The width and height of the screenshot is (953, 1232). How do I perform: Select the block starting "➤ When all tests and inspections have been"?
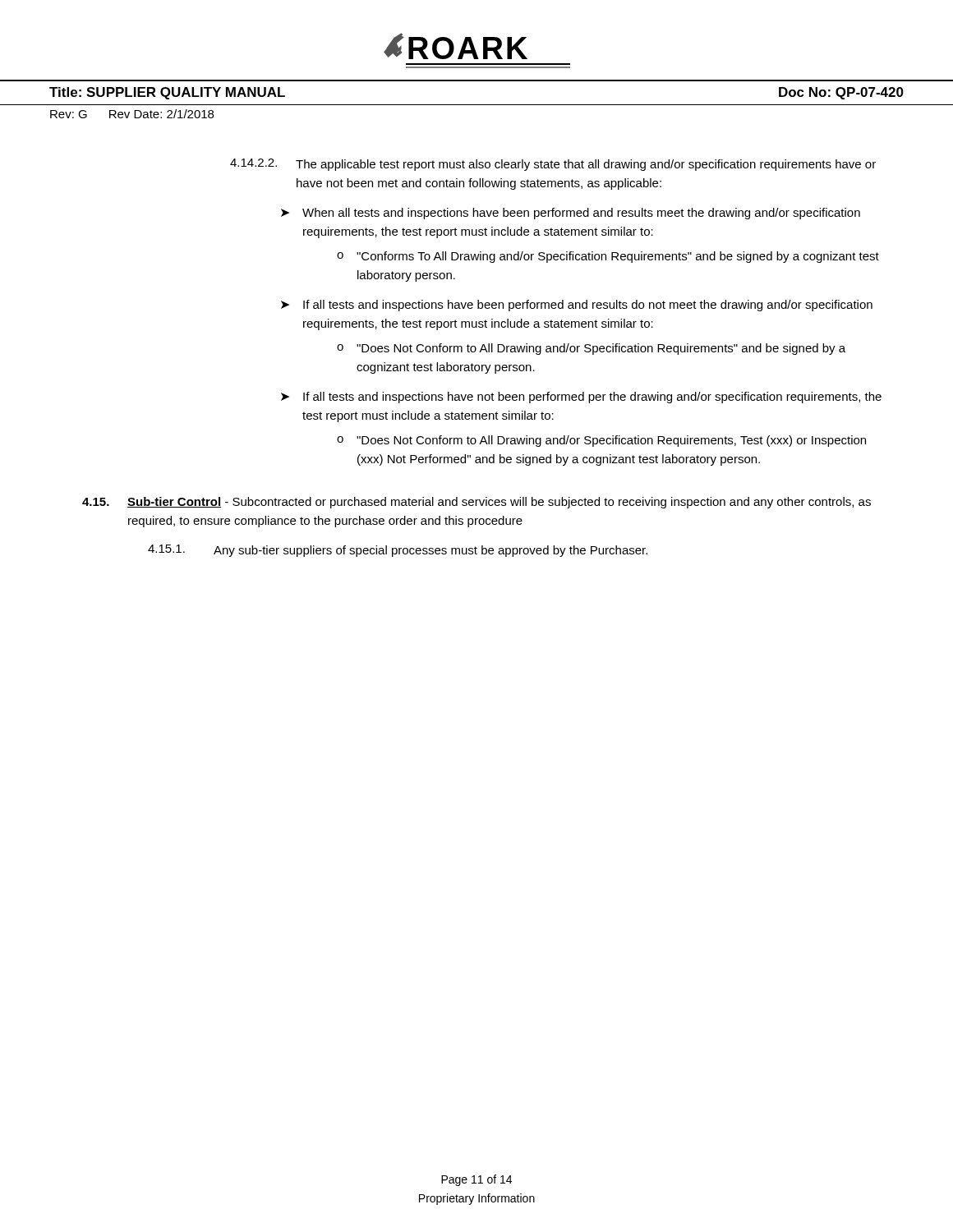tap(583, 222)
